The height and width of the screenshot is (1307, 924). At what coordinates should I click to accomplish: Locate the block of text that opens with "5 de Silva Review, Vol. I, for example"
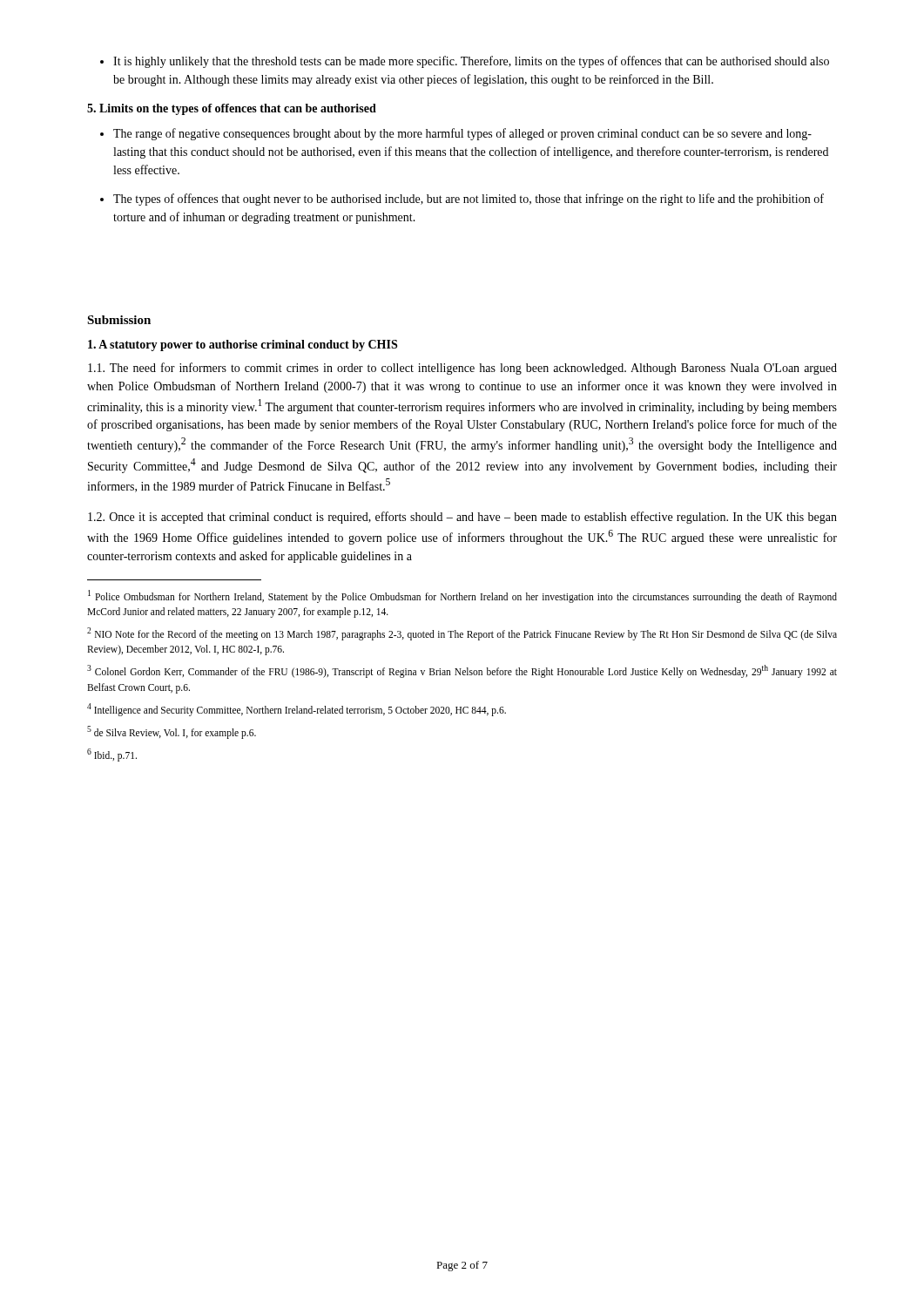point(172,732)
